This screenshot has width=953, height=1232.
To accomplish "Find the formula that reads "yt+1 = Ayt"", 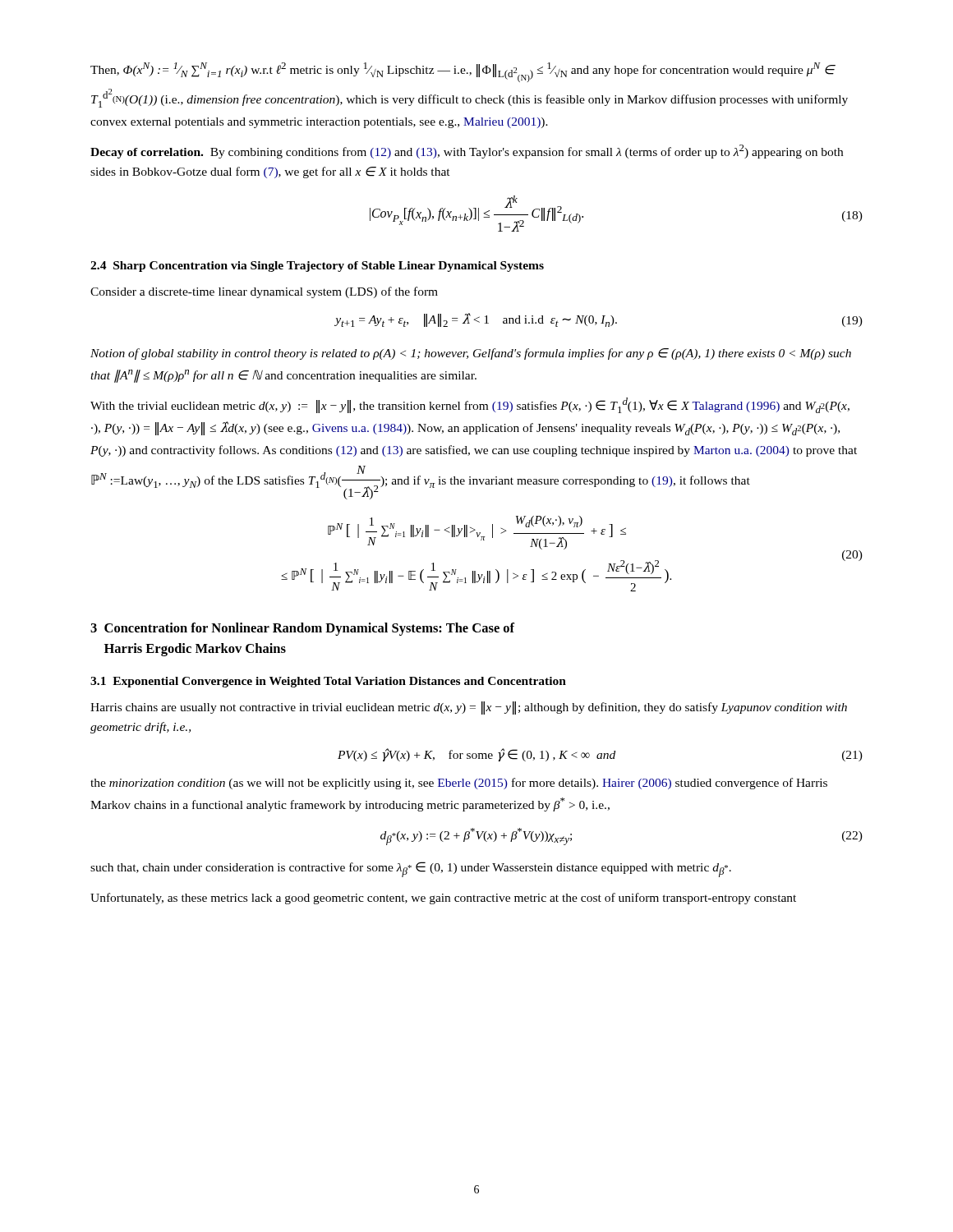I will point(476,320).
